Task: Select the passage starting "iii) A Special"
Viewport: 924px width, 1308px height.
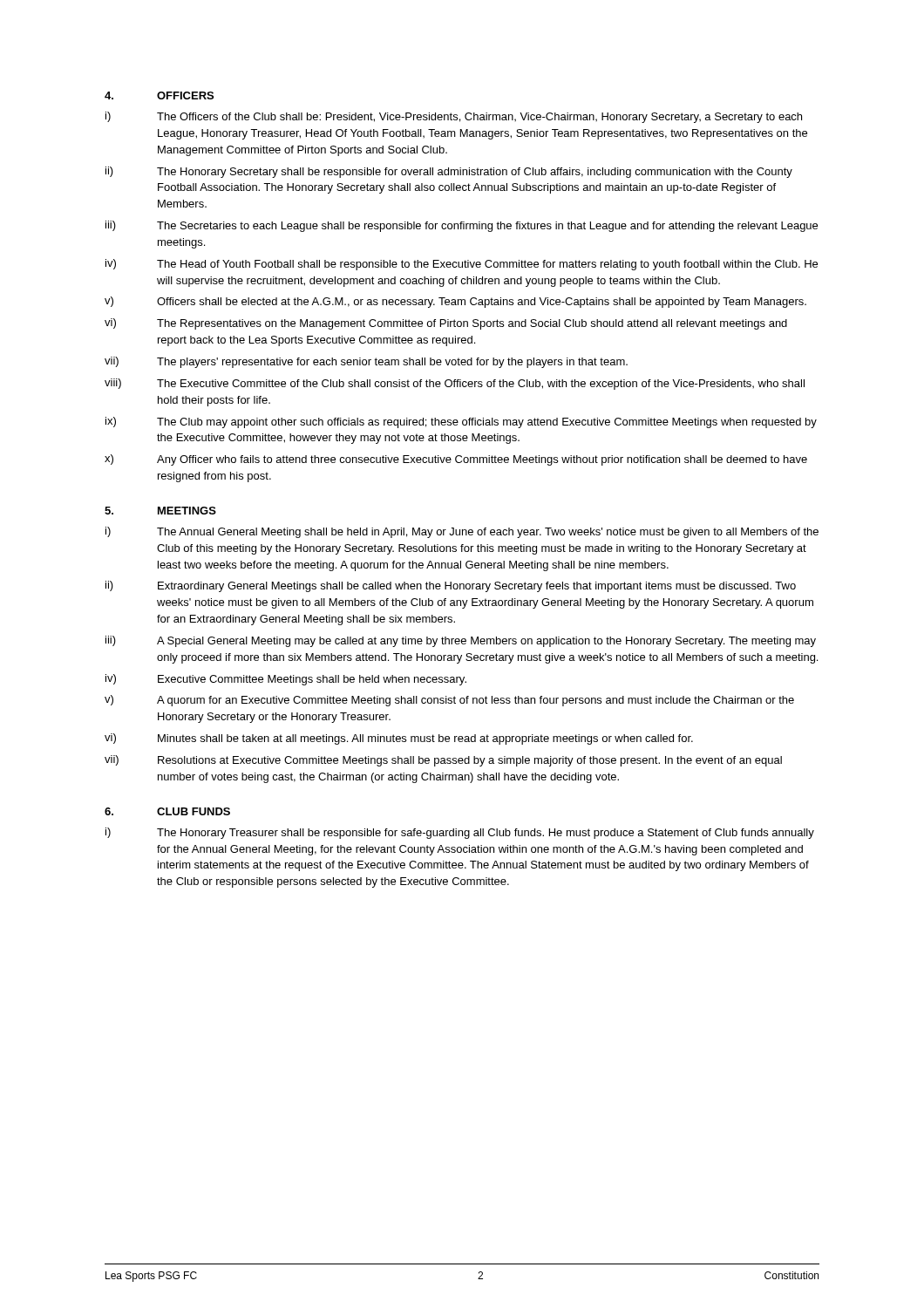Action: pyautogui.click(x=462, y=649)
